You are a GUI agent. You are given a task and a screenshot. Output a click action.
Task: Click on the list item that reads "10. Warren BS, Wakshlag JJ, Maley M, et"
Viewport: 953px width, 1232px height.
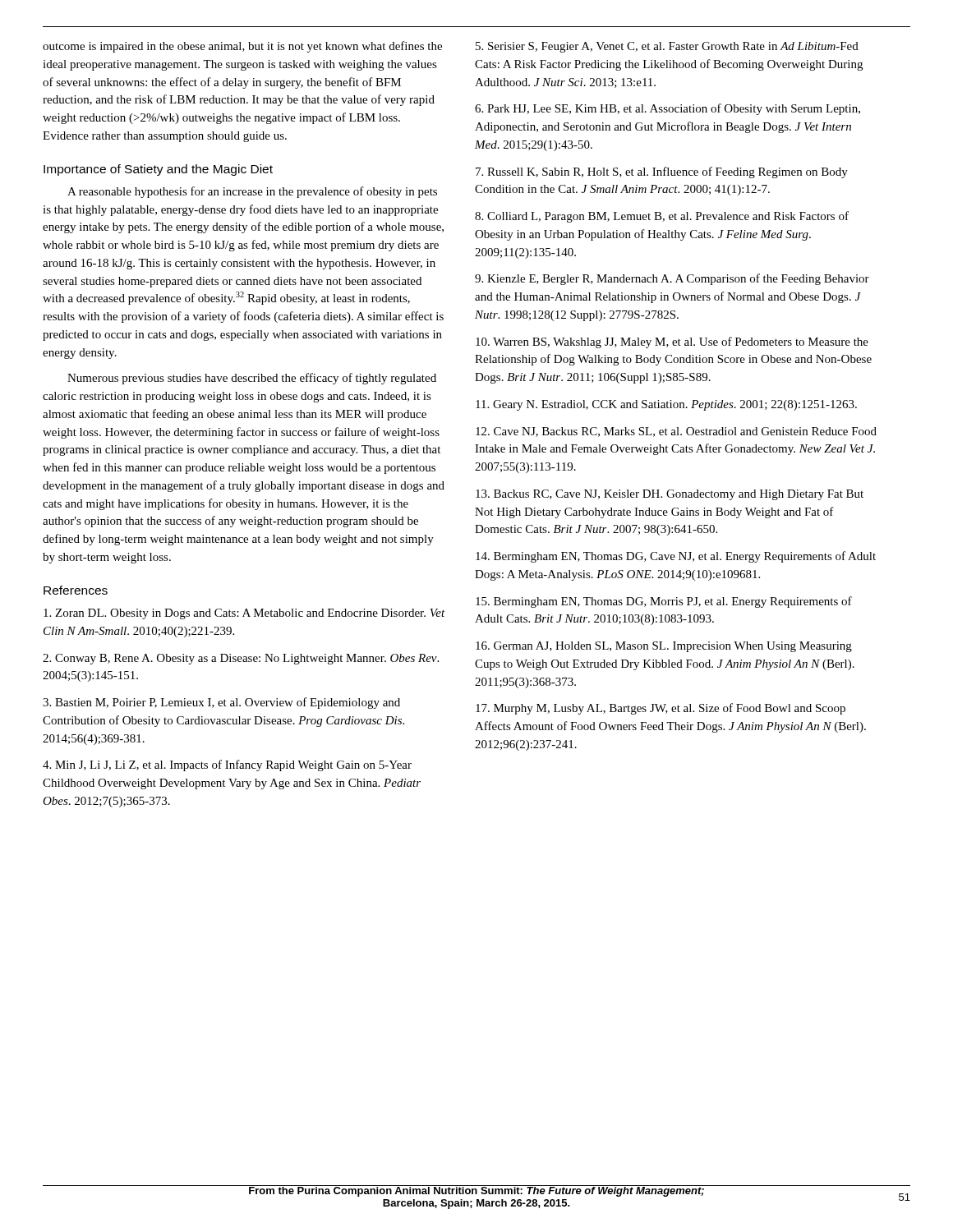676,360
